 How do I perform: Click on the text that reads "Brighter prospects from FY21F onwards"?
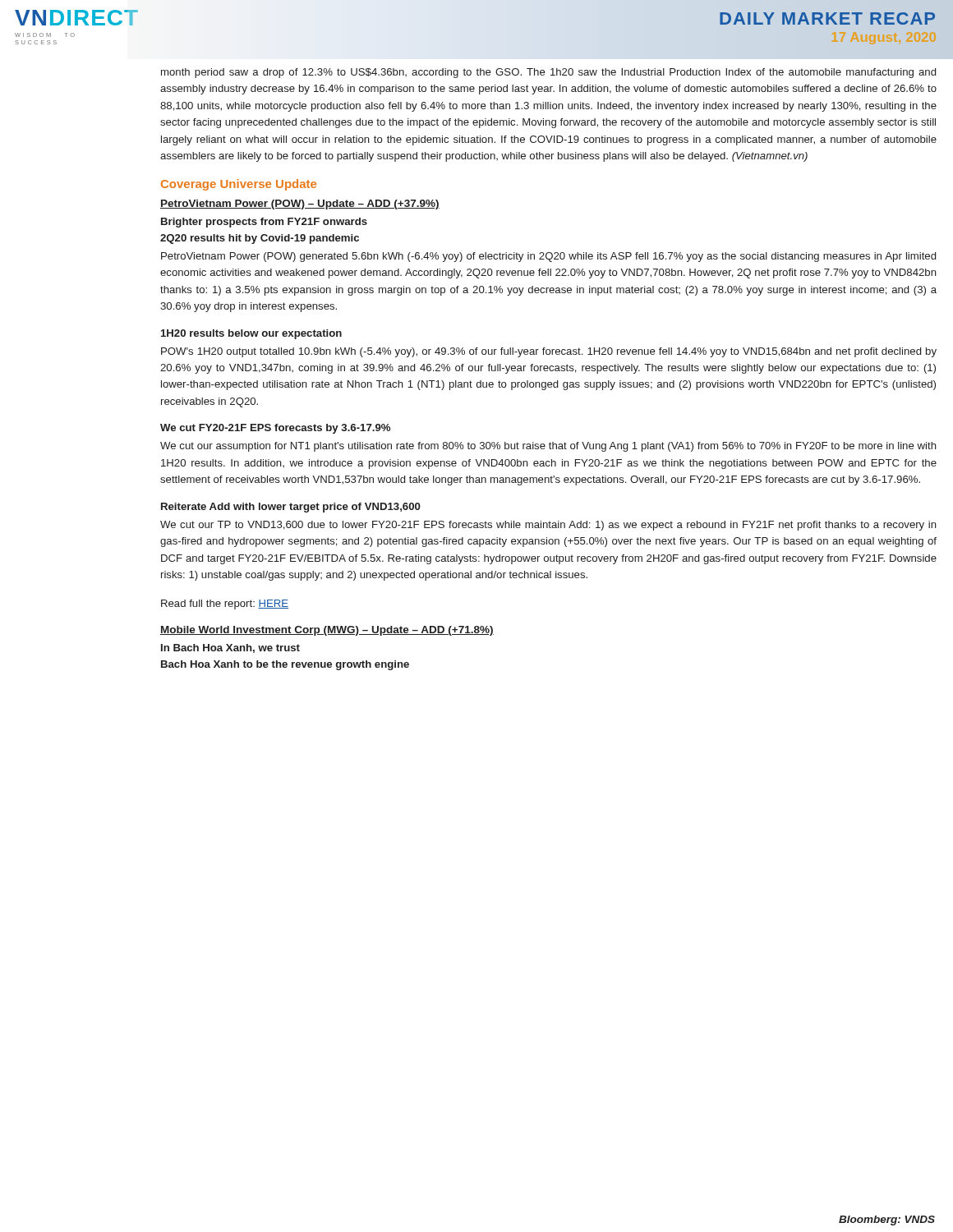pos(264,221)
